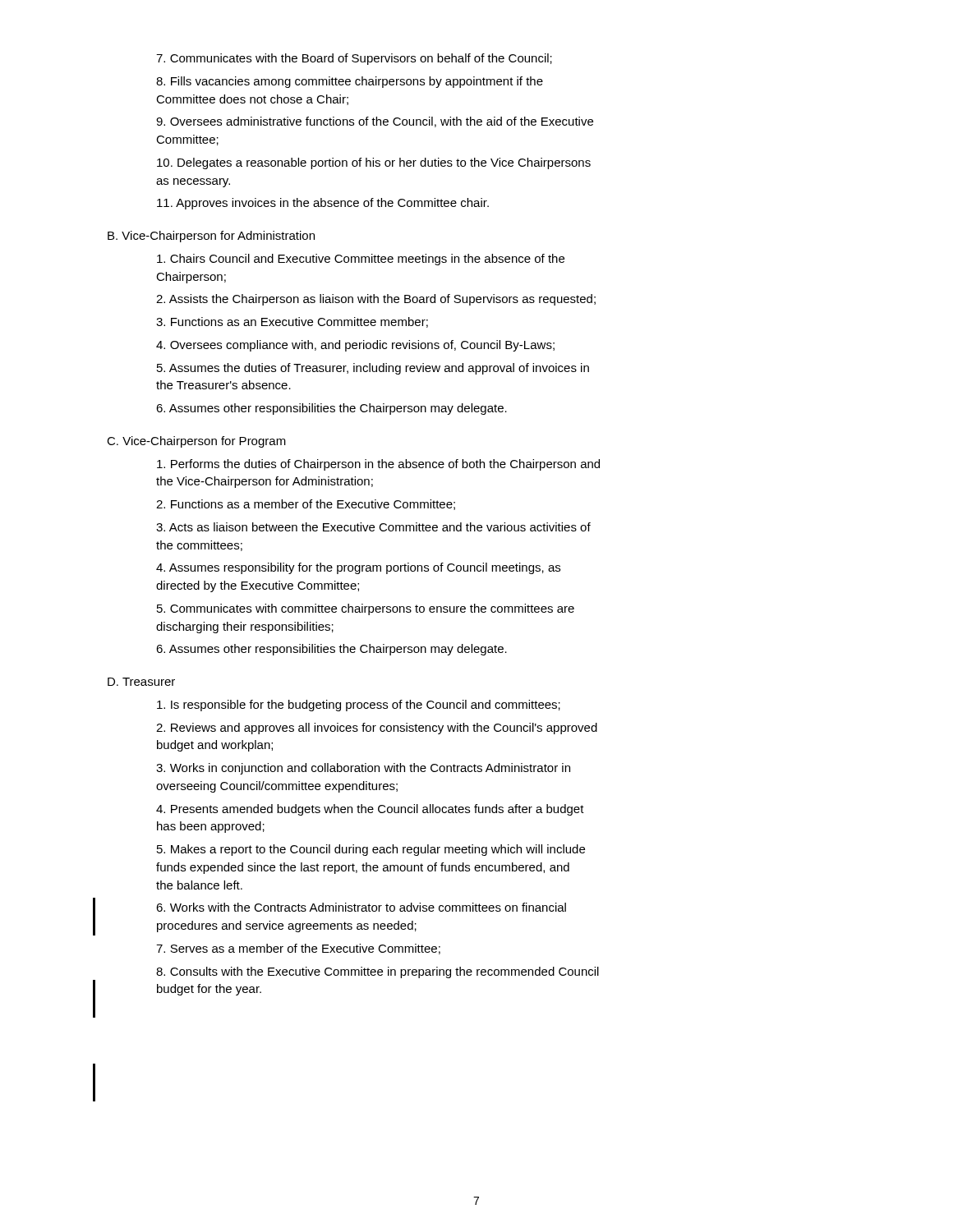The image size is (953, 1232).
Task: Click on the list item that reads "3. Functions as an Executive"
Action: coord(292,322)
